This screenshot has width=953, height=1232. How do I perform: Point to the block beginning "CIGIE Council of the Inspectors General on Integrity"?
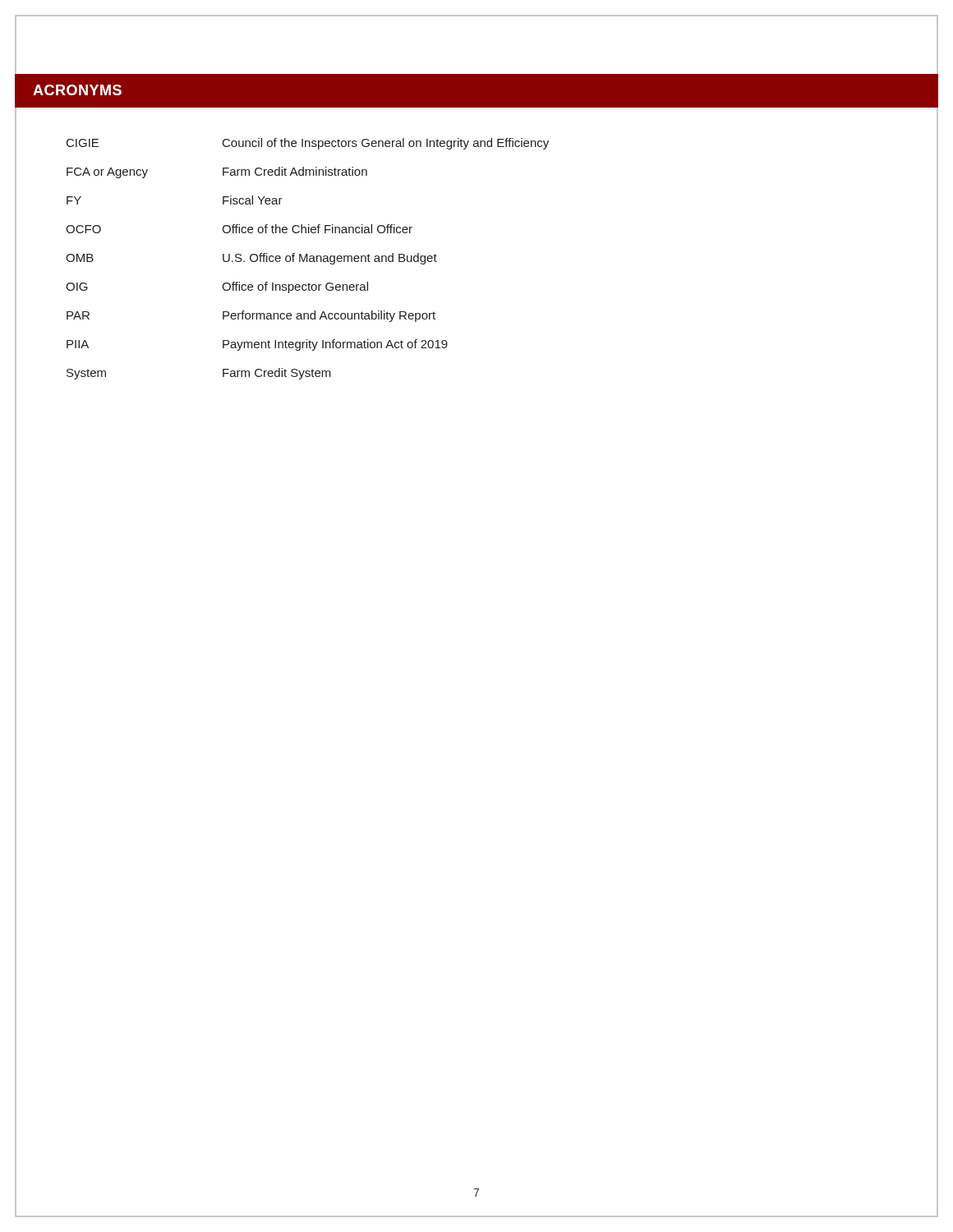pos(476,142)
